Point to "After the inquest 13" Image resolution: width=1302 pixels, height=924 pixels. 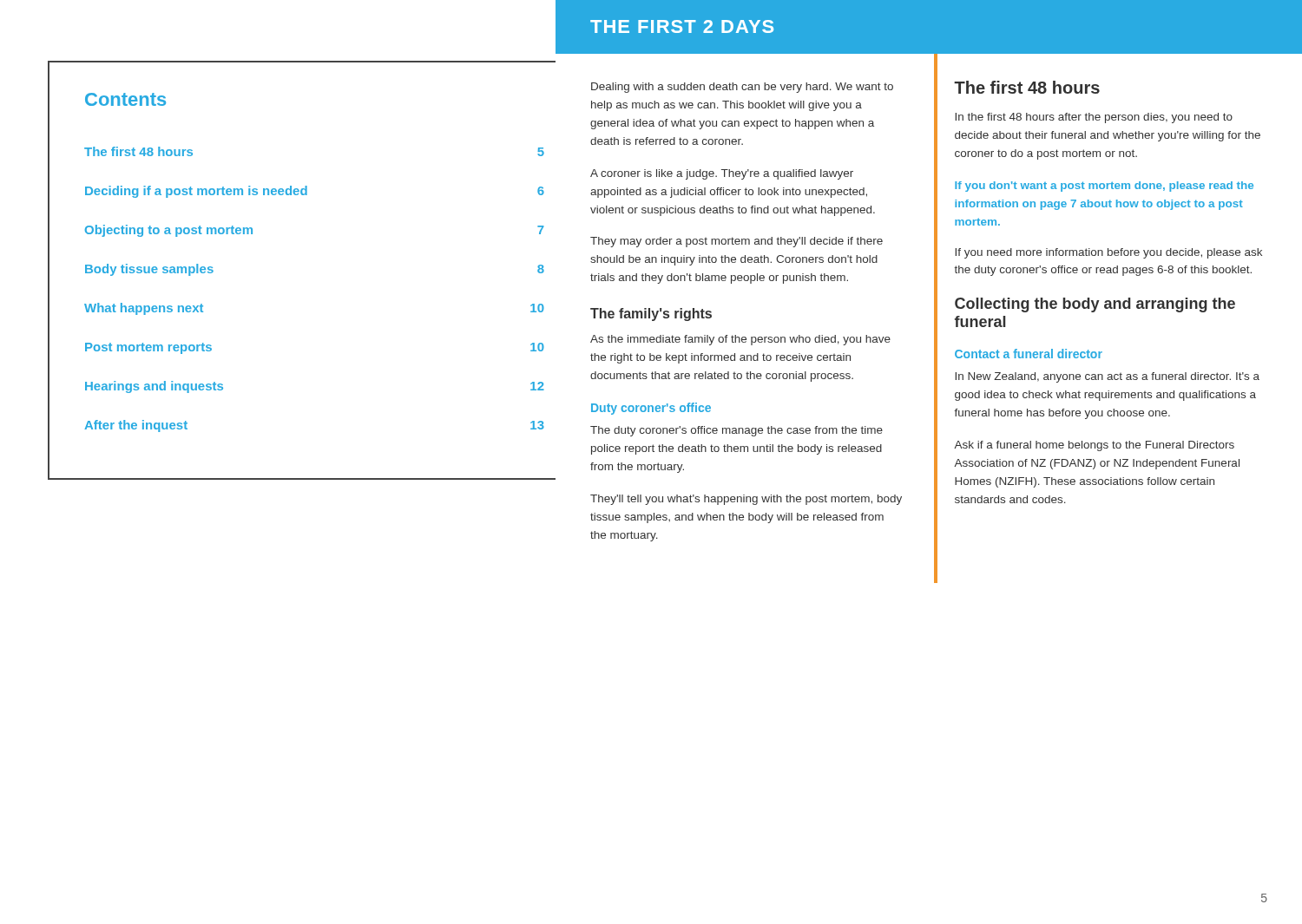(134, 426)
